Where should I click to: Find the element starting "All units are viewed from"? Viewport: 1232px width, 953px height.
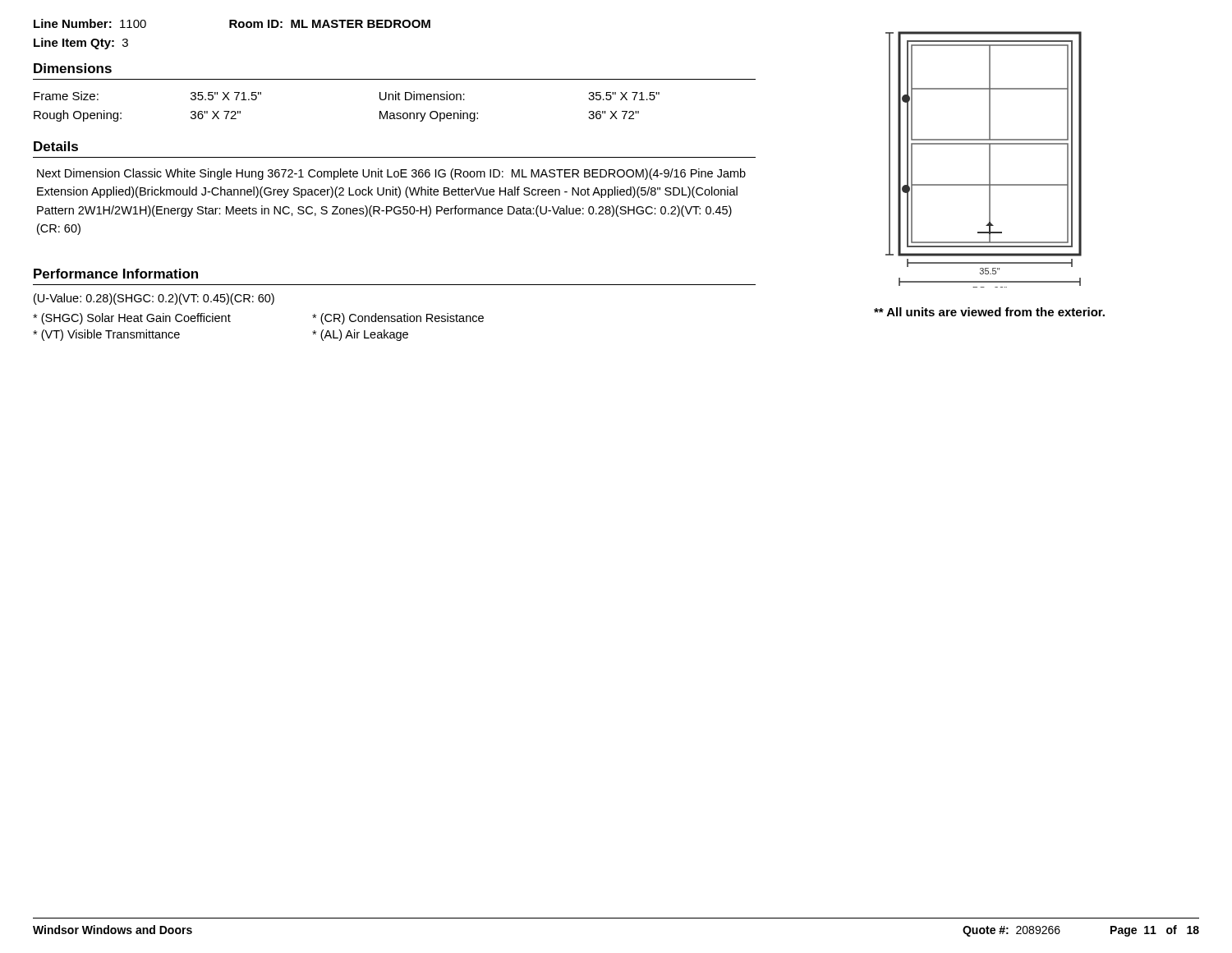tap(990, 312)
